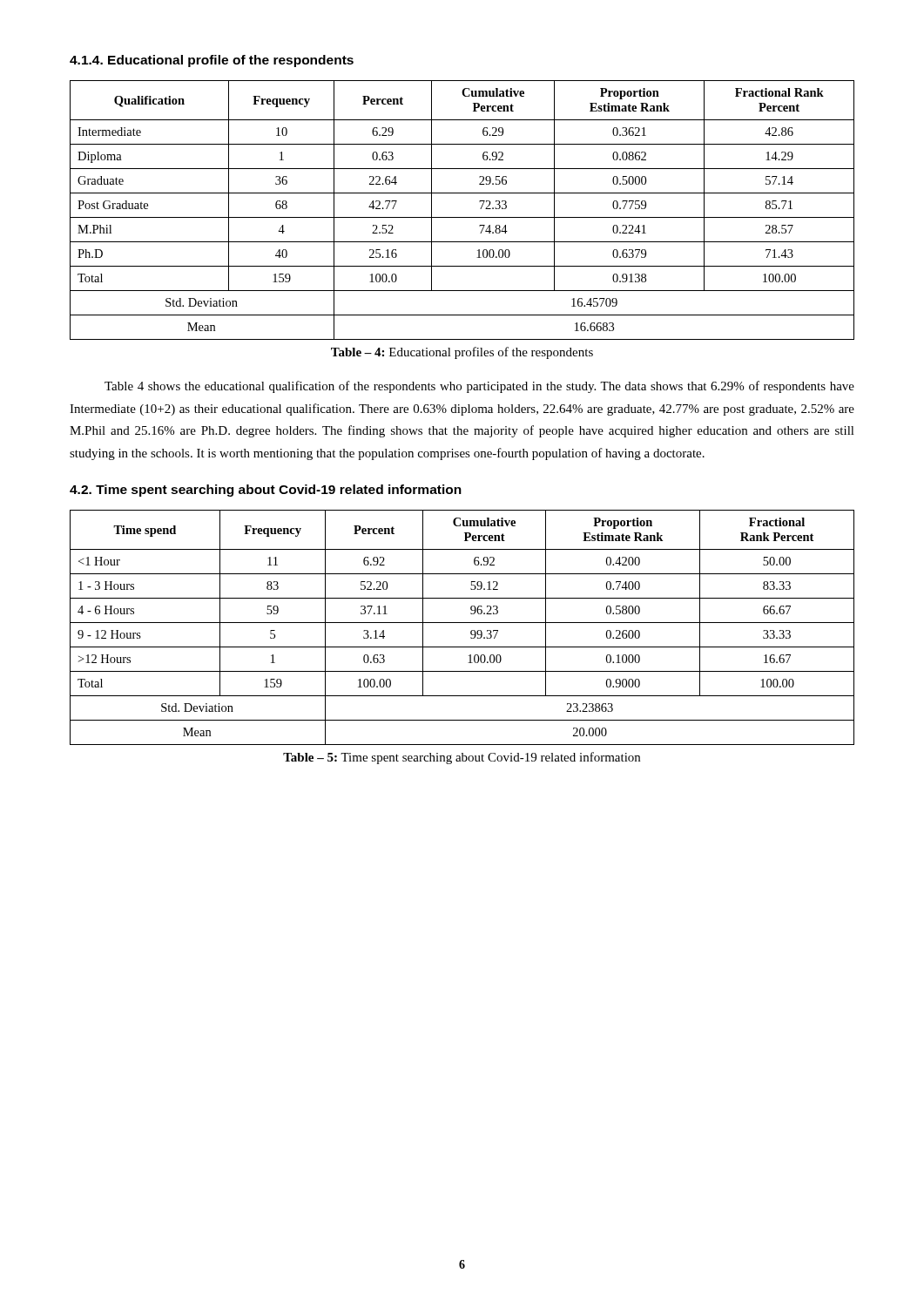924x1307 pixels.
Task: Navigate to the text block starting "Table 4 shows the educational qualification of"
Action: pos(462,419)
